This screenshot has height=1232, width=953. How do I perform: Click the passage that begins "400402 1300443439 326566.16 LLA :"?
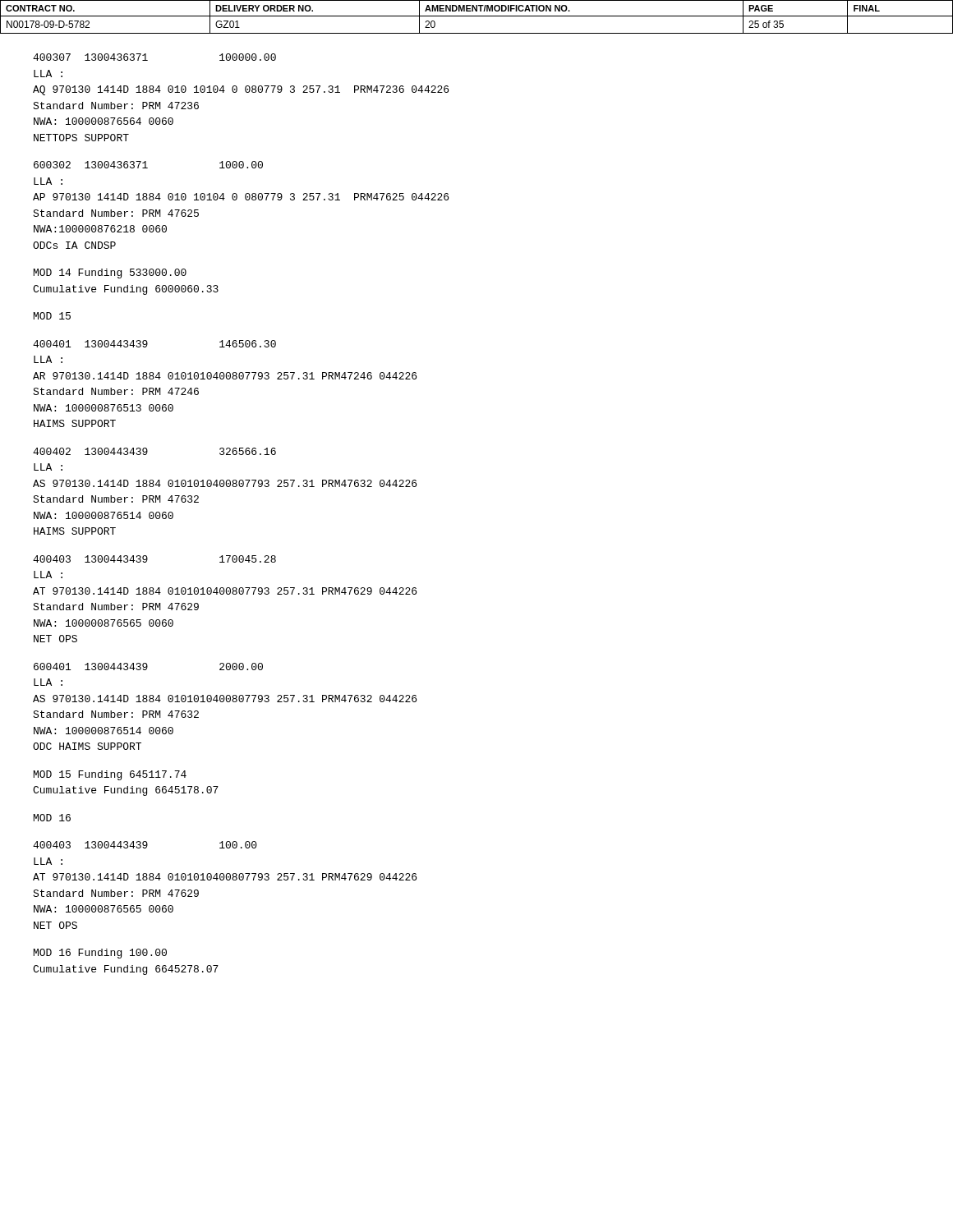click(x=49, y=451)
